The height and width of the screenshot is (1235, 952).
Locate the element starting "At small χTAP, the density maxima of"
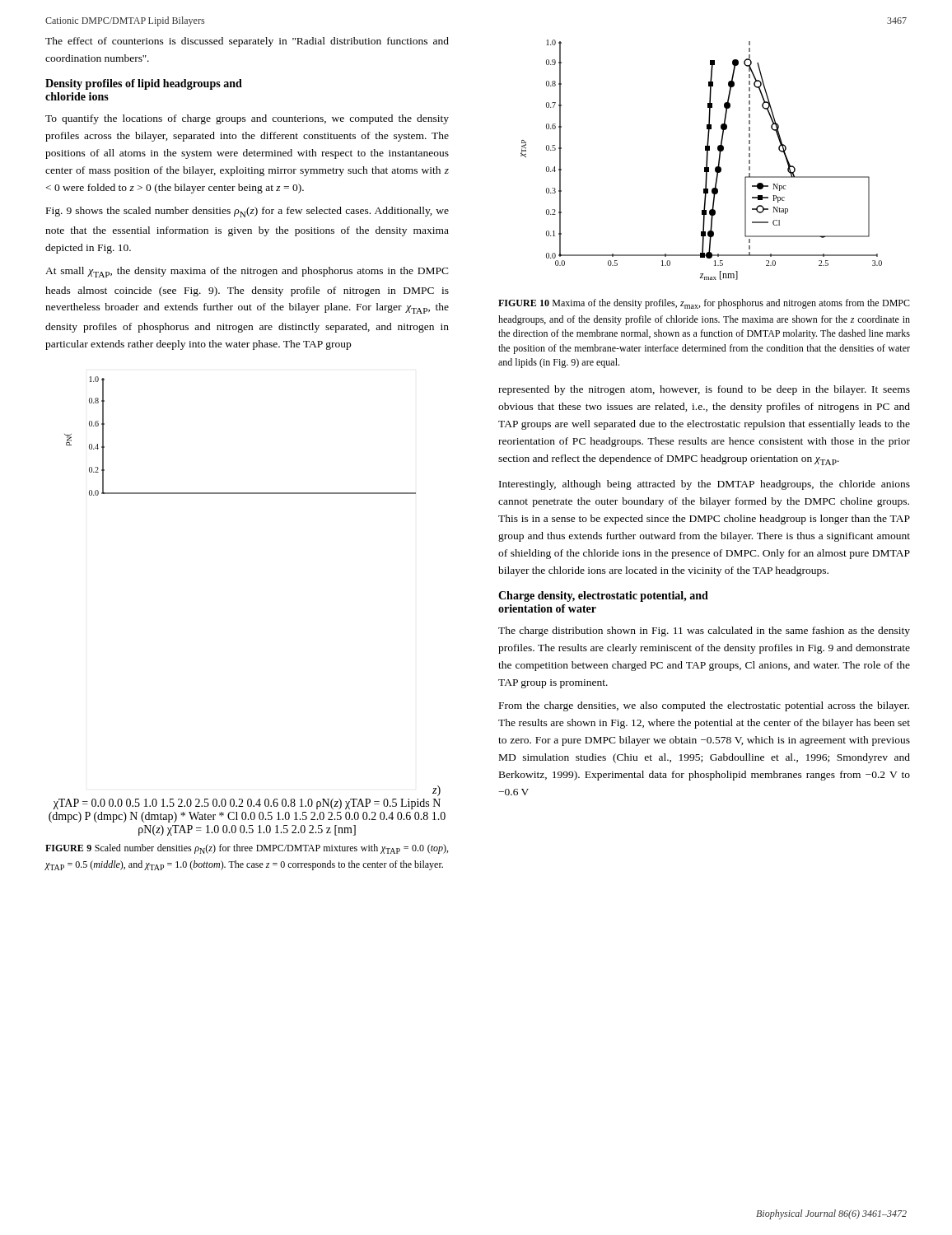(247, 307)
